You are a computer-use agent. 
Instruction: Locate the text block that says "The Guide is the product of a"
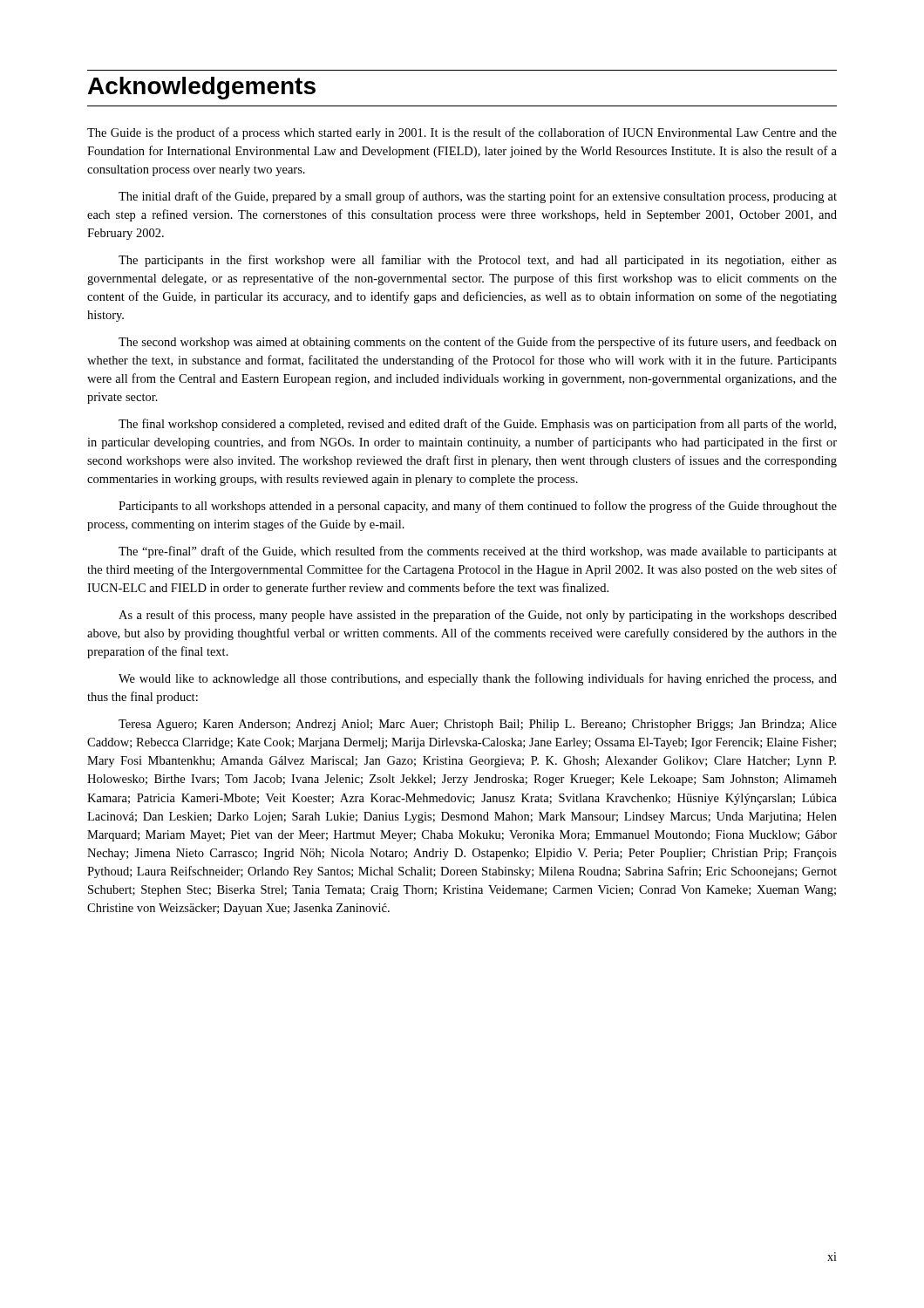tap(462, 520)
